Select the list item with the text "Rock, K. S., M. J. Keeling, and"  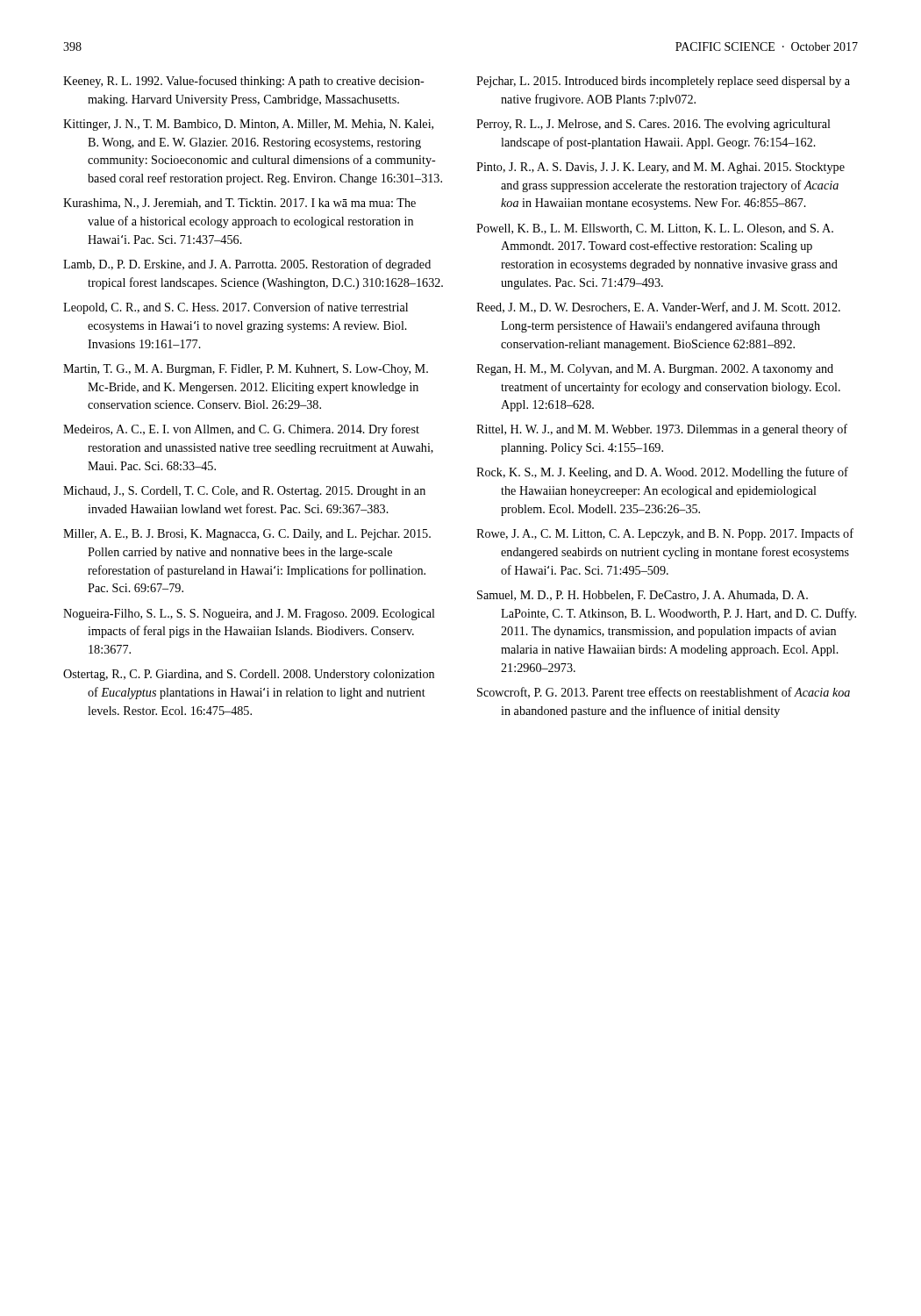click(x=662, y=491)
